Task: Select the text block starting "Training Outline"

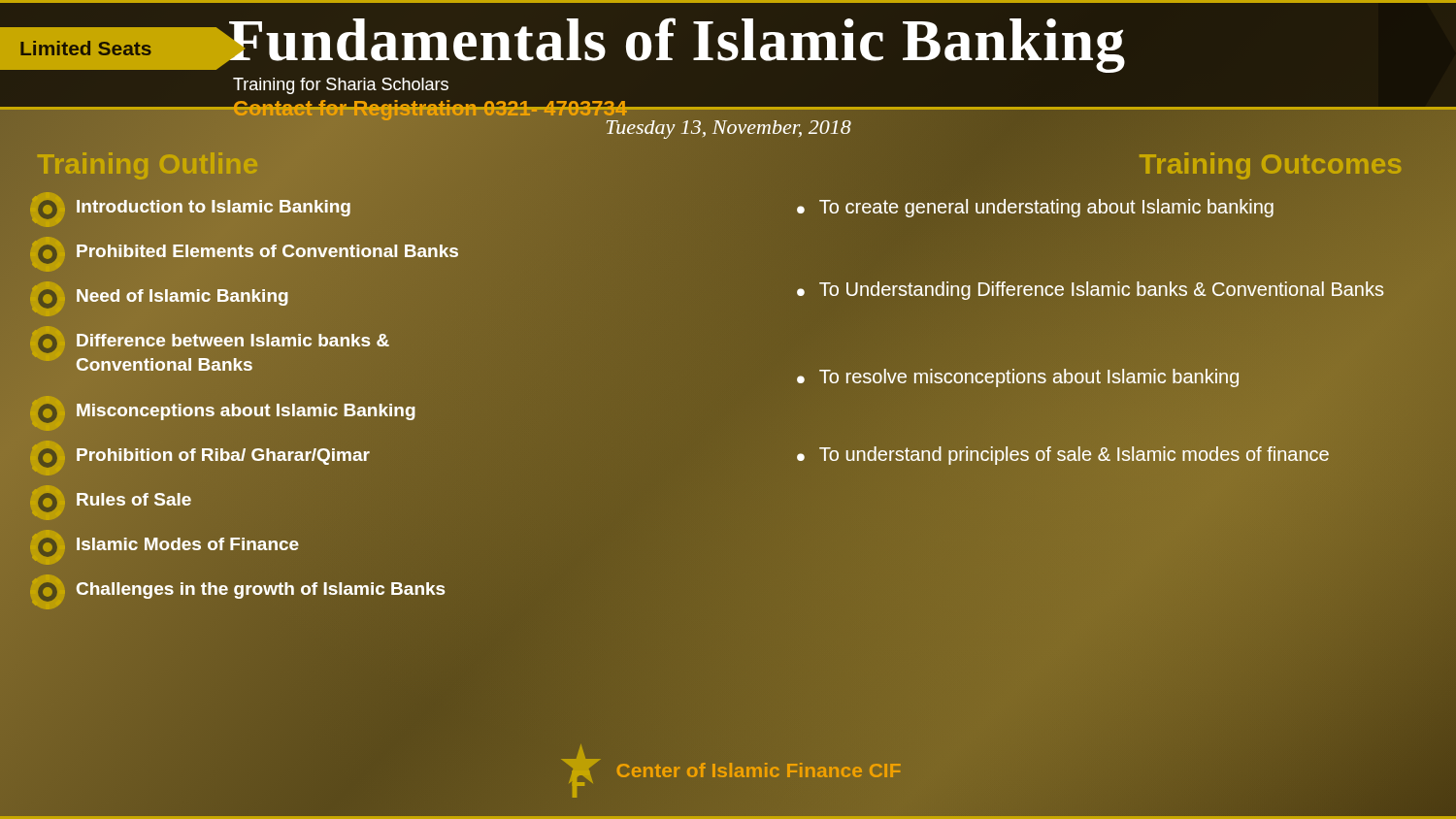Action: (x=148, y=164)
